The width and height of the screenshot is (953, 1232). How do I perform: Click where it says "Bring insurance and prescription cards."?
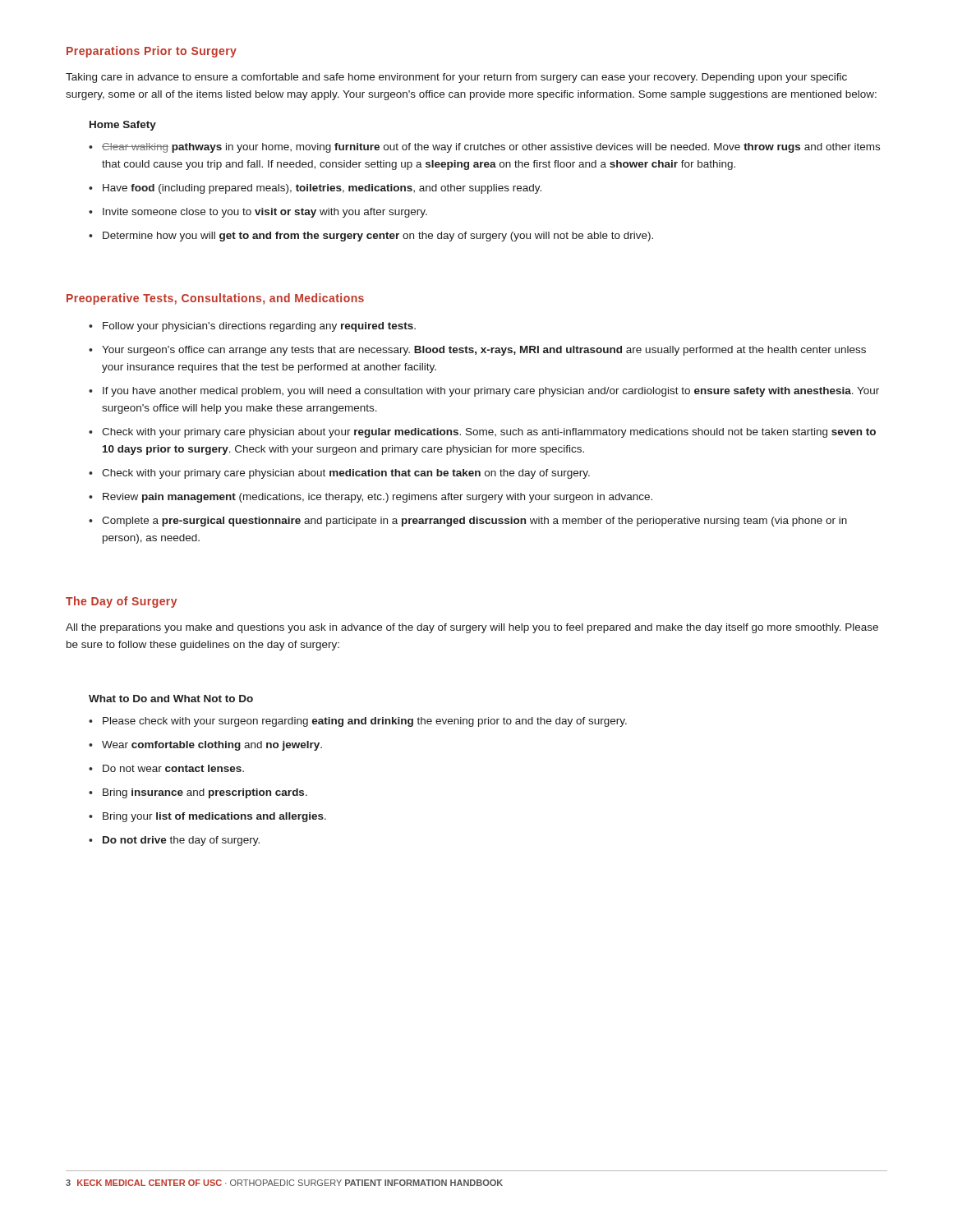(205, 792)
